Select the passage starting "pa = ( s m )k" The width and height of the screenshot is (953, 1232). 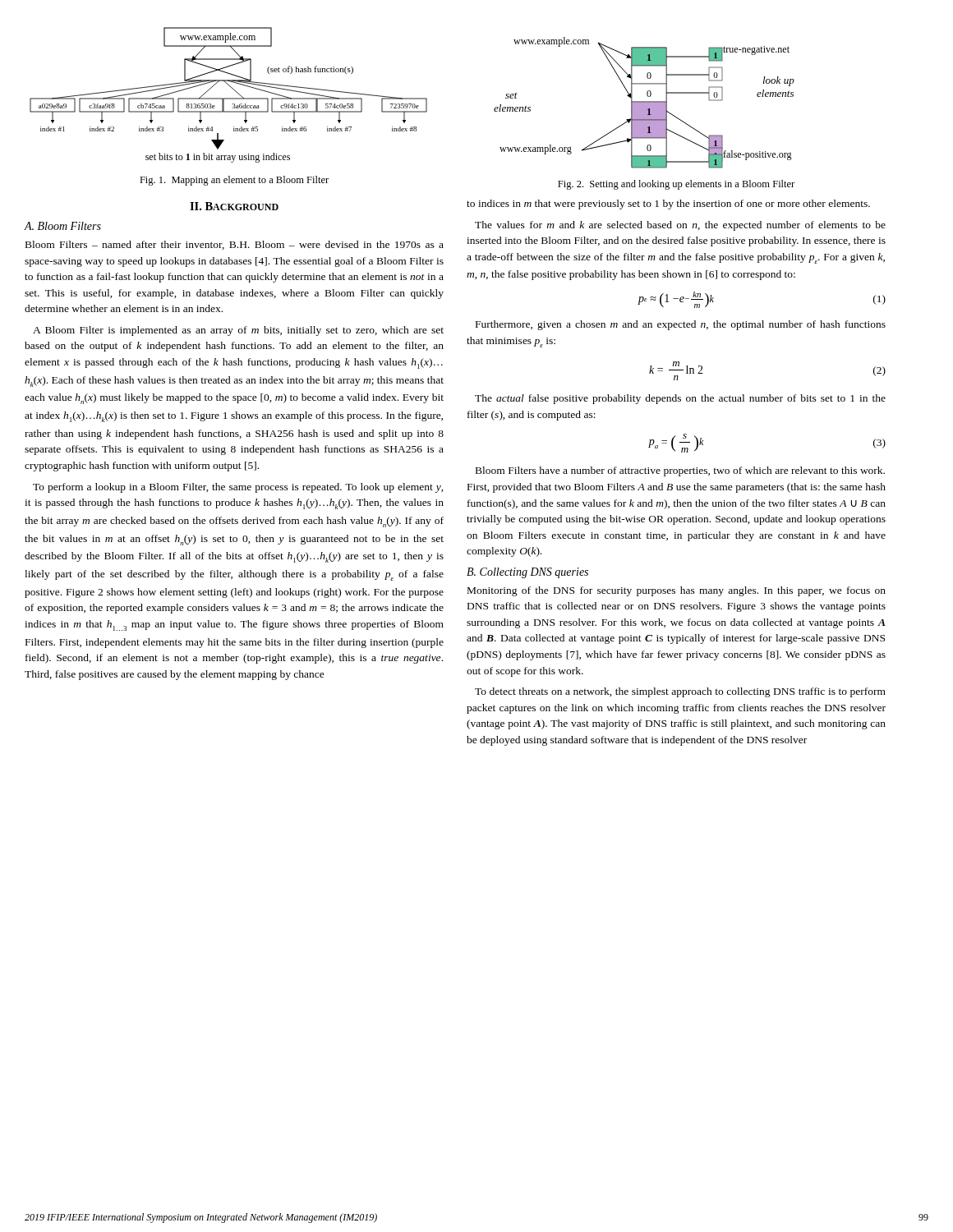click(x=676, y=443)
